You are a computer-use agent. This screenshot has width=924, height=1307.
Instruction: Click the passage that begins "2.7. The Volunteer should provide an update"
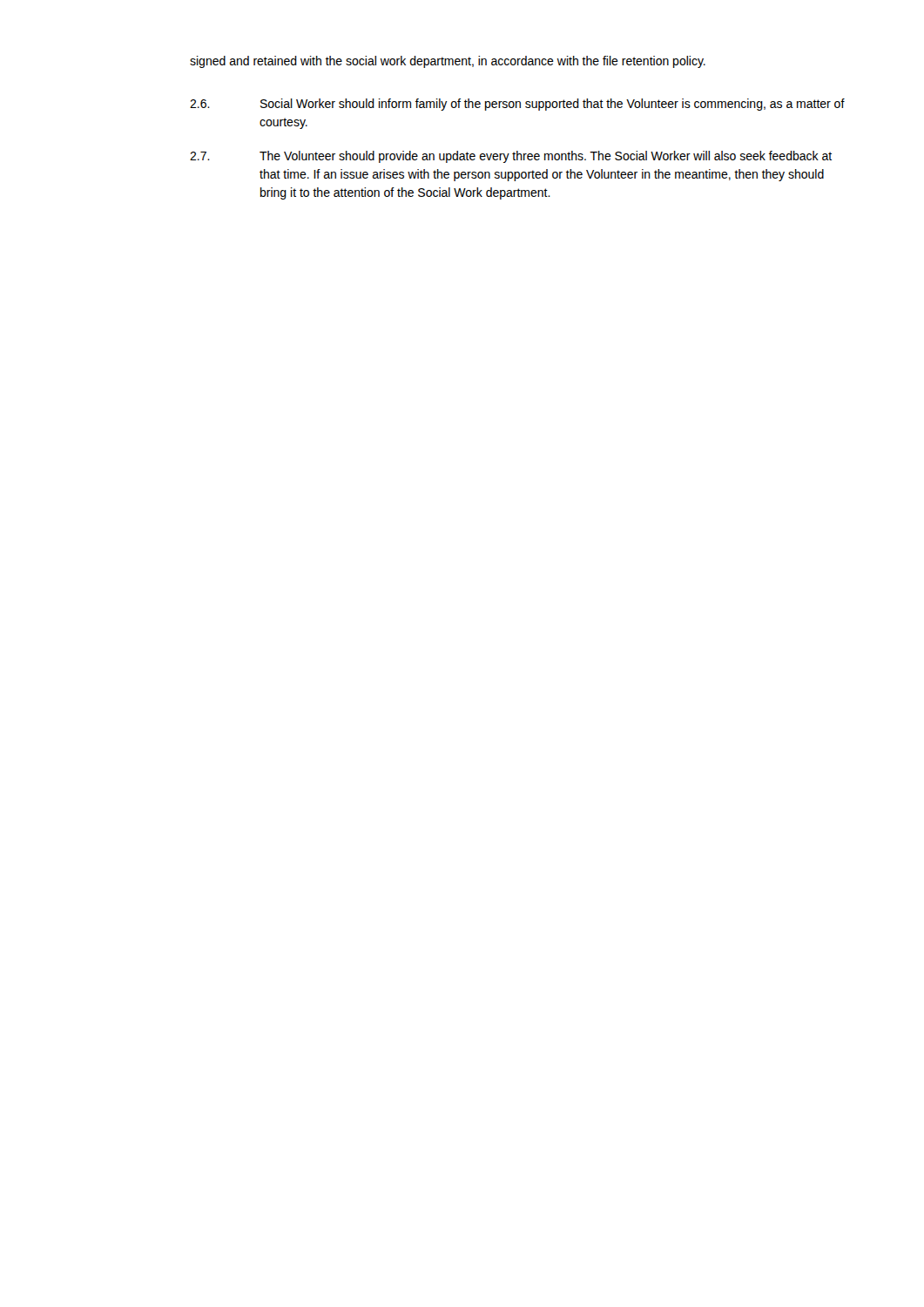pyautogui.click(x=522, y=175)
